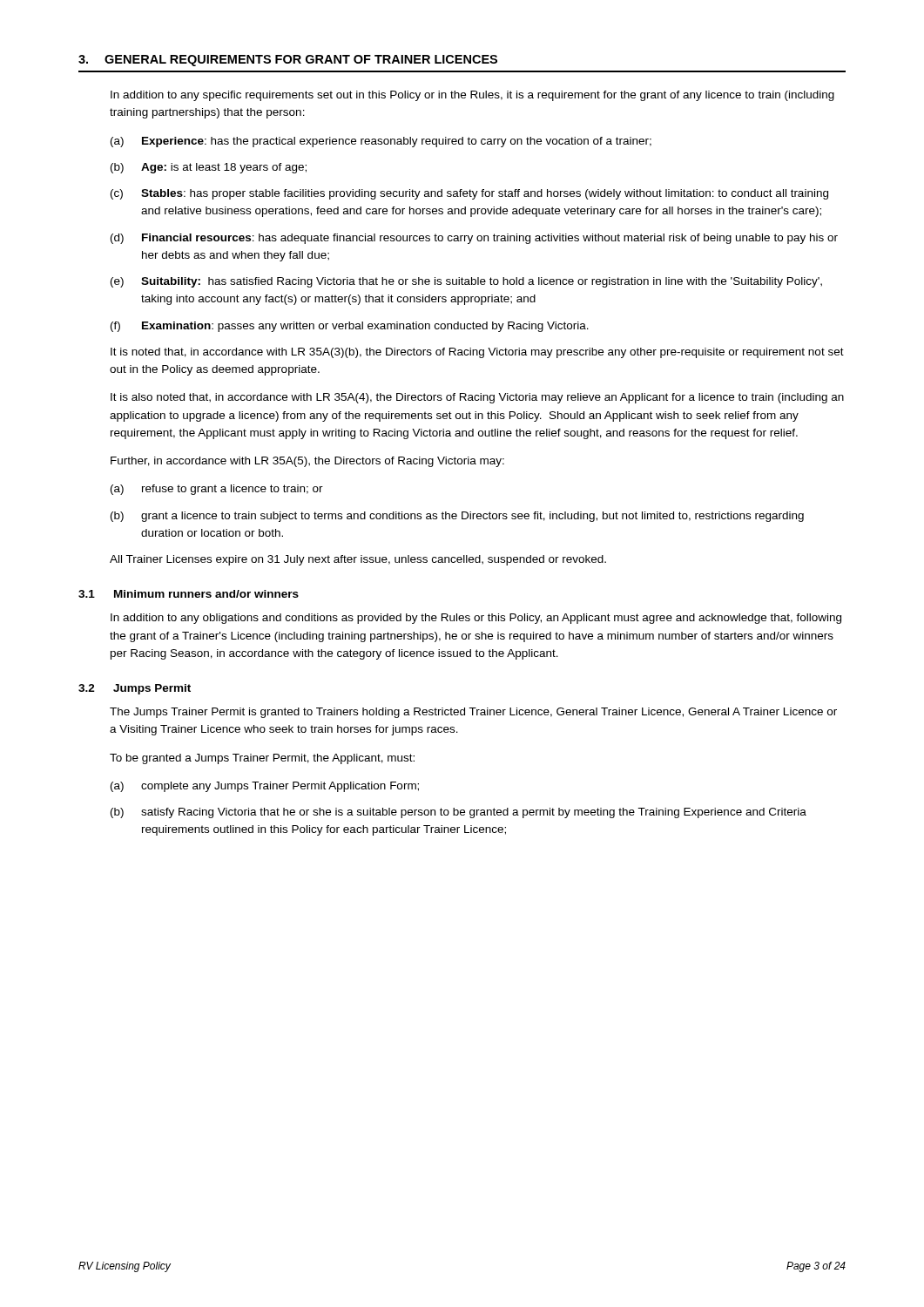Screen dimensions: 1307x924
Task: Click on the block starting "3. GENERAL REQUIREMENTS"
Action: (288, 59)
